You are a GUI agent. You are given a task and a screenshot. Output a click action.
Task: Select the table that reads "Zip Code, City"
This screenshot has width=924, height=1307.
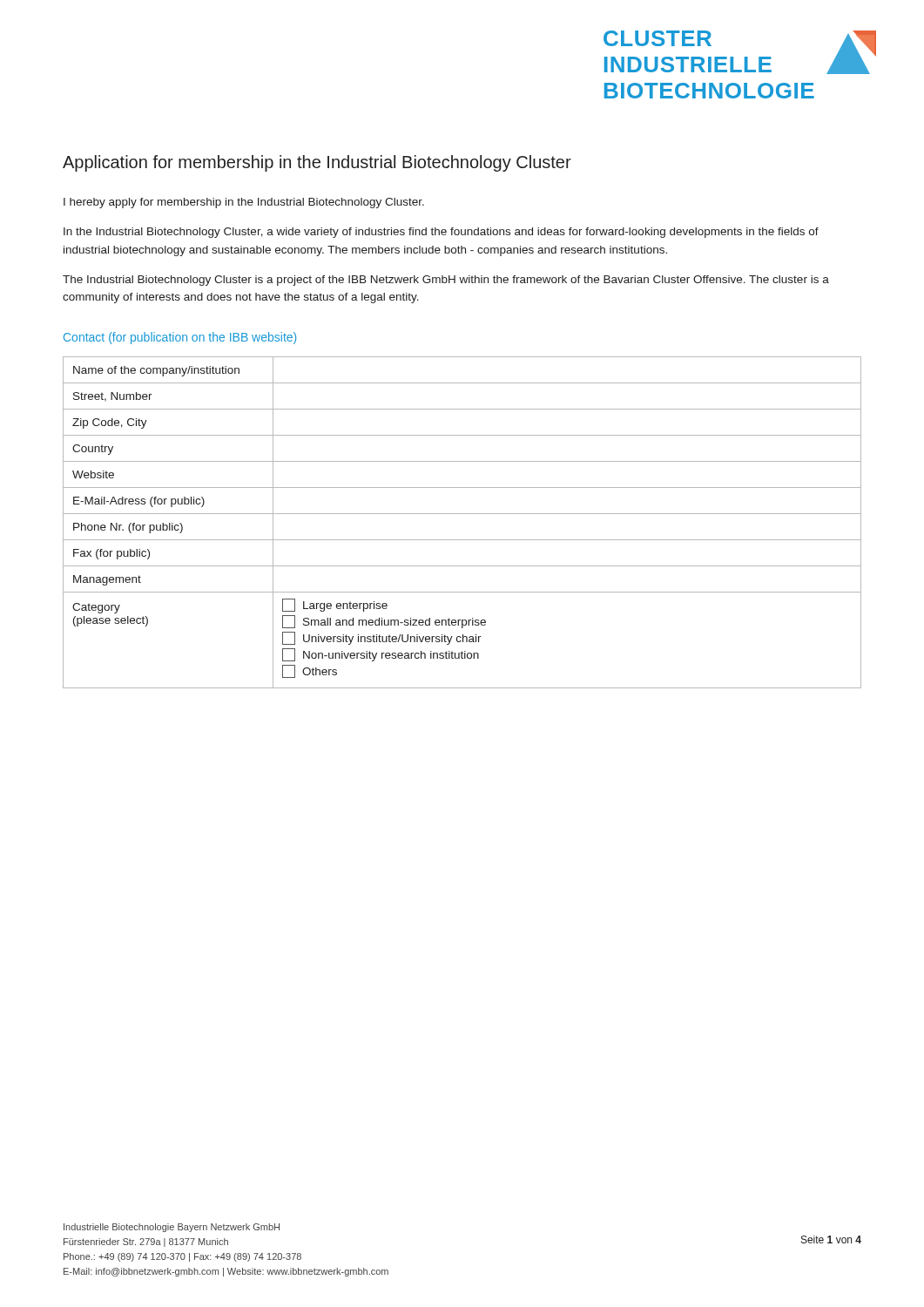click(462, 523)
